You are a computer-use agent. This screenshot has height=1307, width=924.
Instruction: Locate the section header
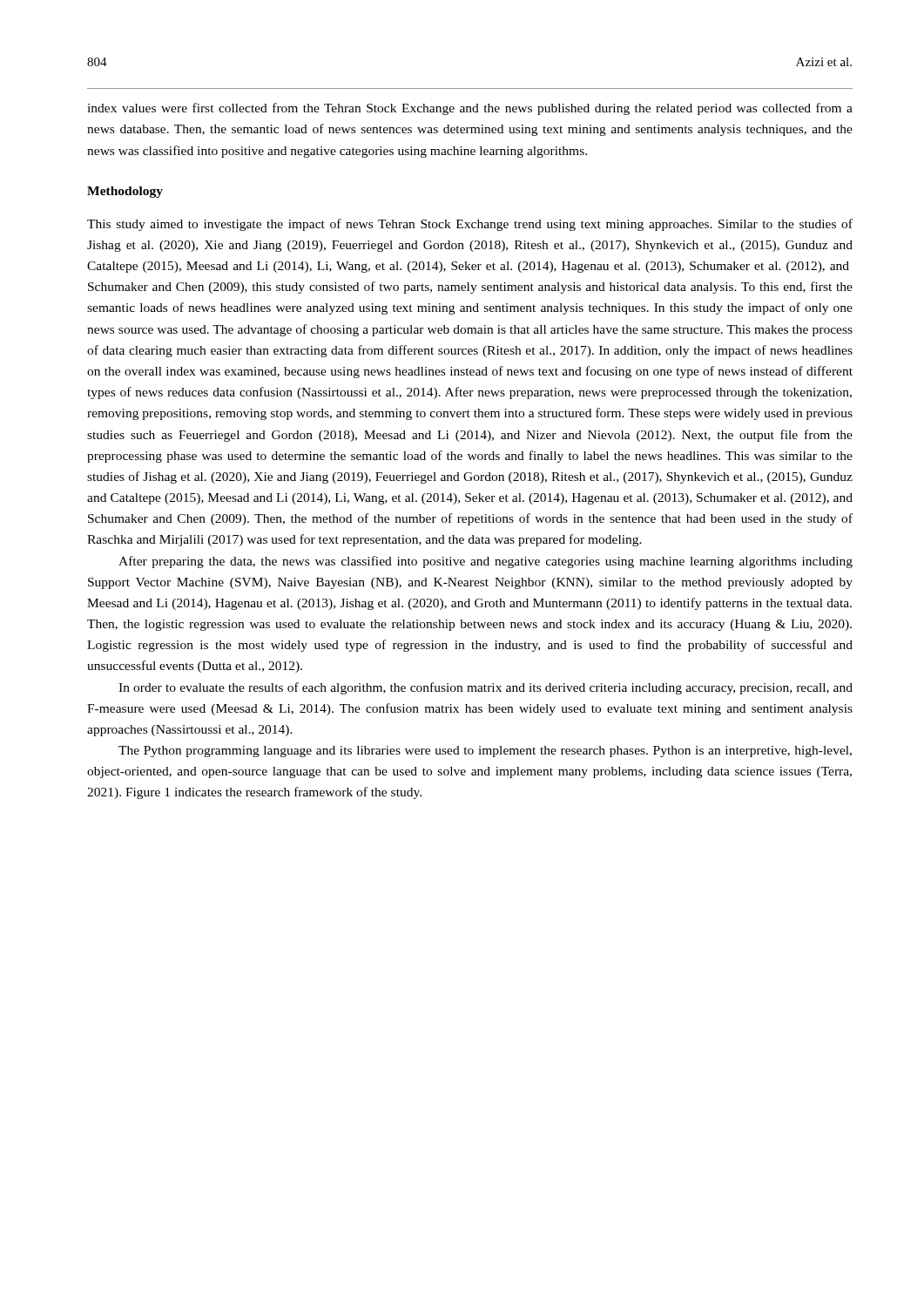click(125, 190)
